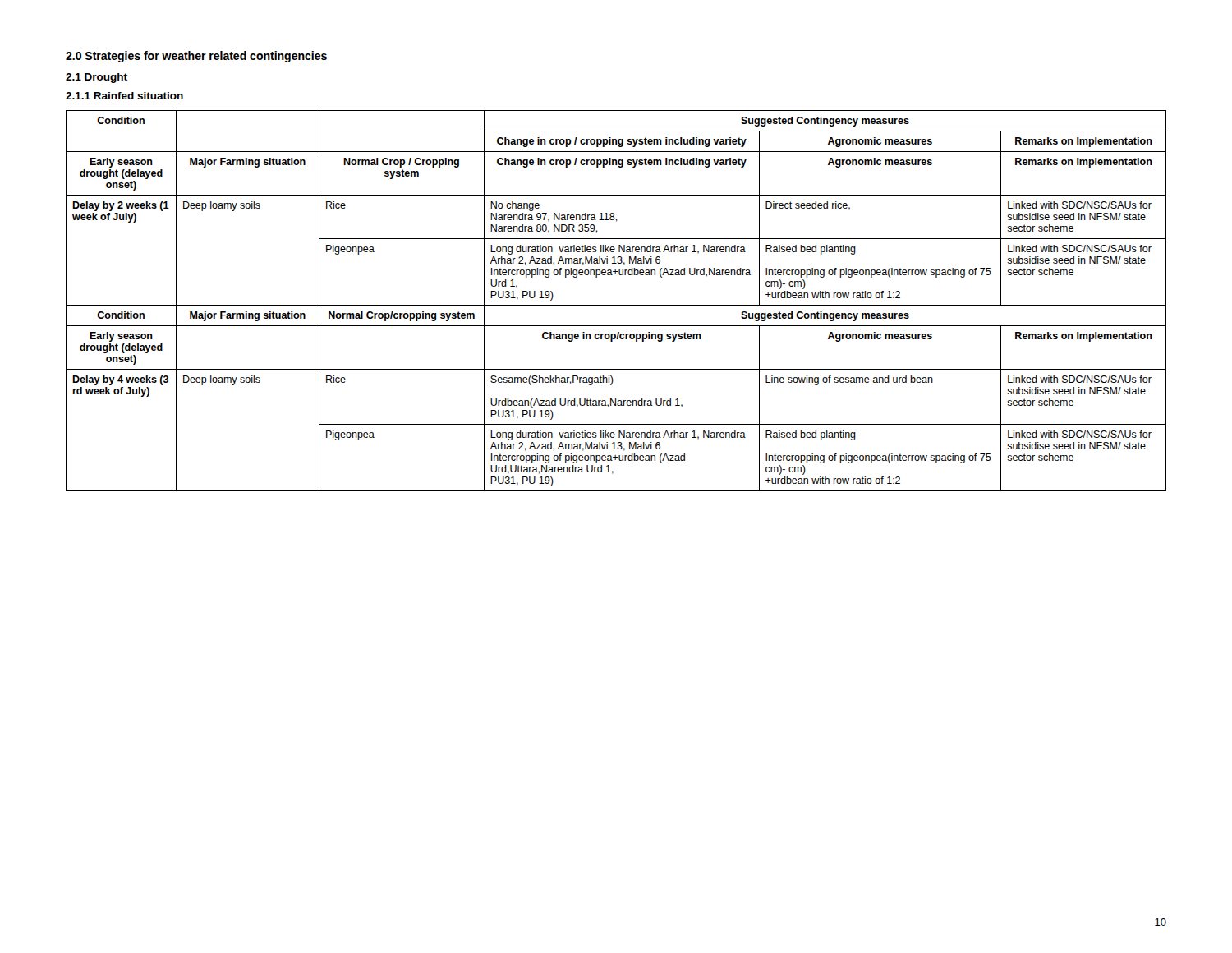Click a table
Viewport: 1232px width, 953px height.
coord(616,301)
